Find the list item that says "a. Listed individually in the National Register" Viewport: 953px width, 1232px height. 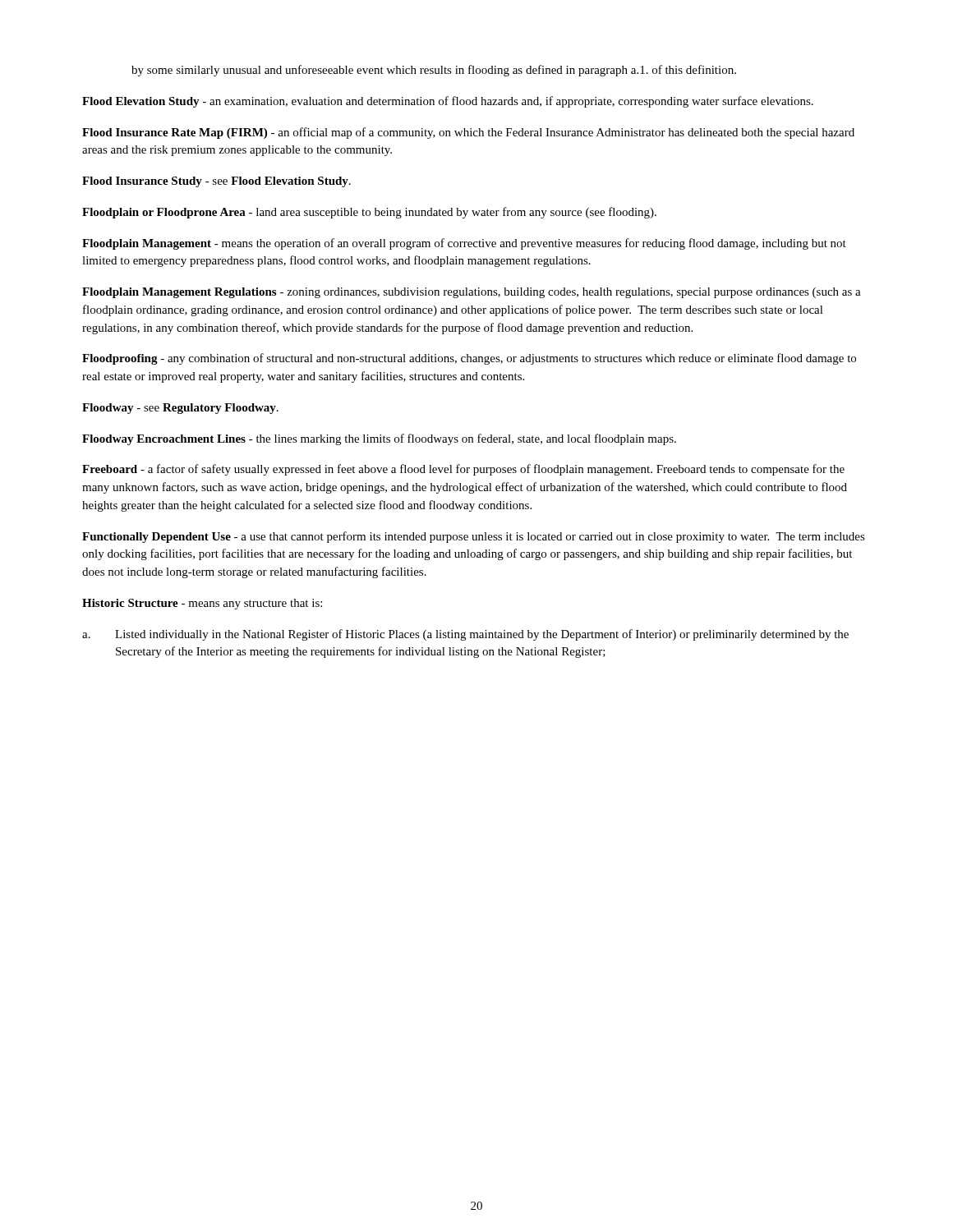click(x=476, y=643)
